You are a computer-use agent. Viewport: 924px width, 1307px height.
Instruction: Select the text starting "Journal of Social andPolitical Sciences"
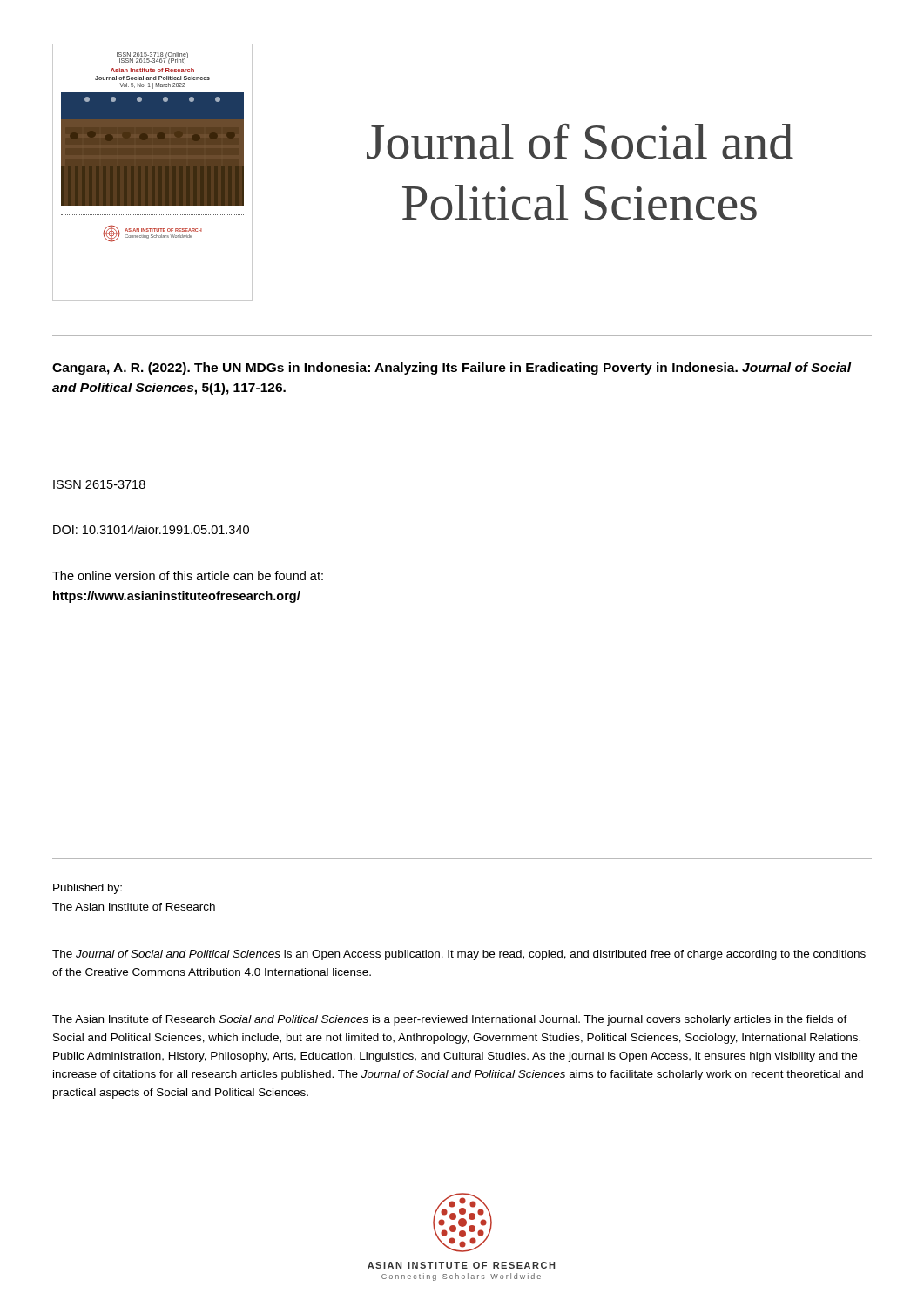click(580, 172)
